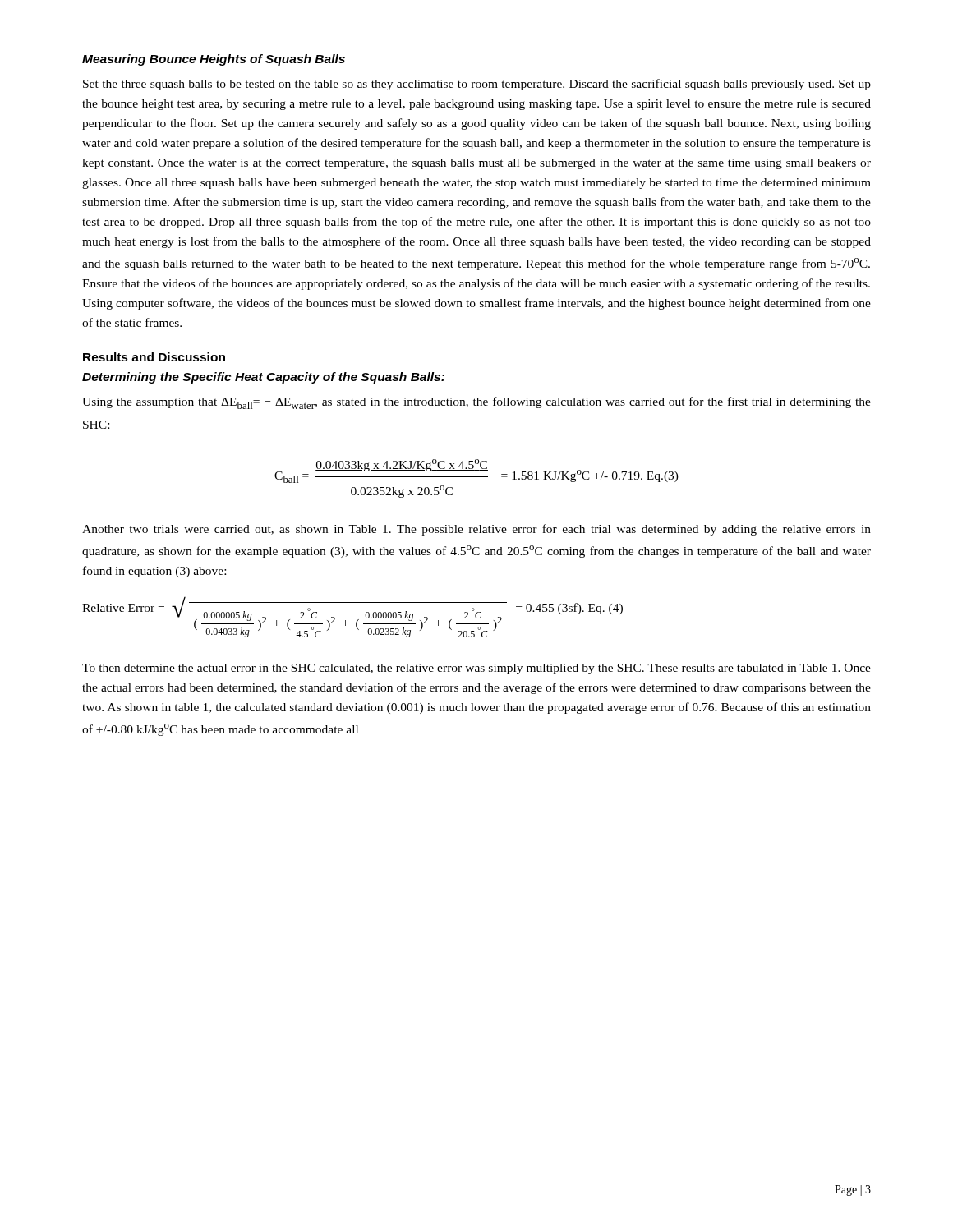Click on the text block containing "Using the assumption that ΔEball="
Viewport: 953px width, 1232px height.
[x=476, y=413]
